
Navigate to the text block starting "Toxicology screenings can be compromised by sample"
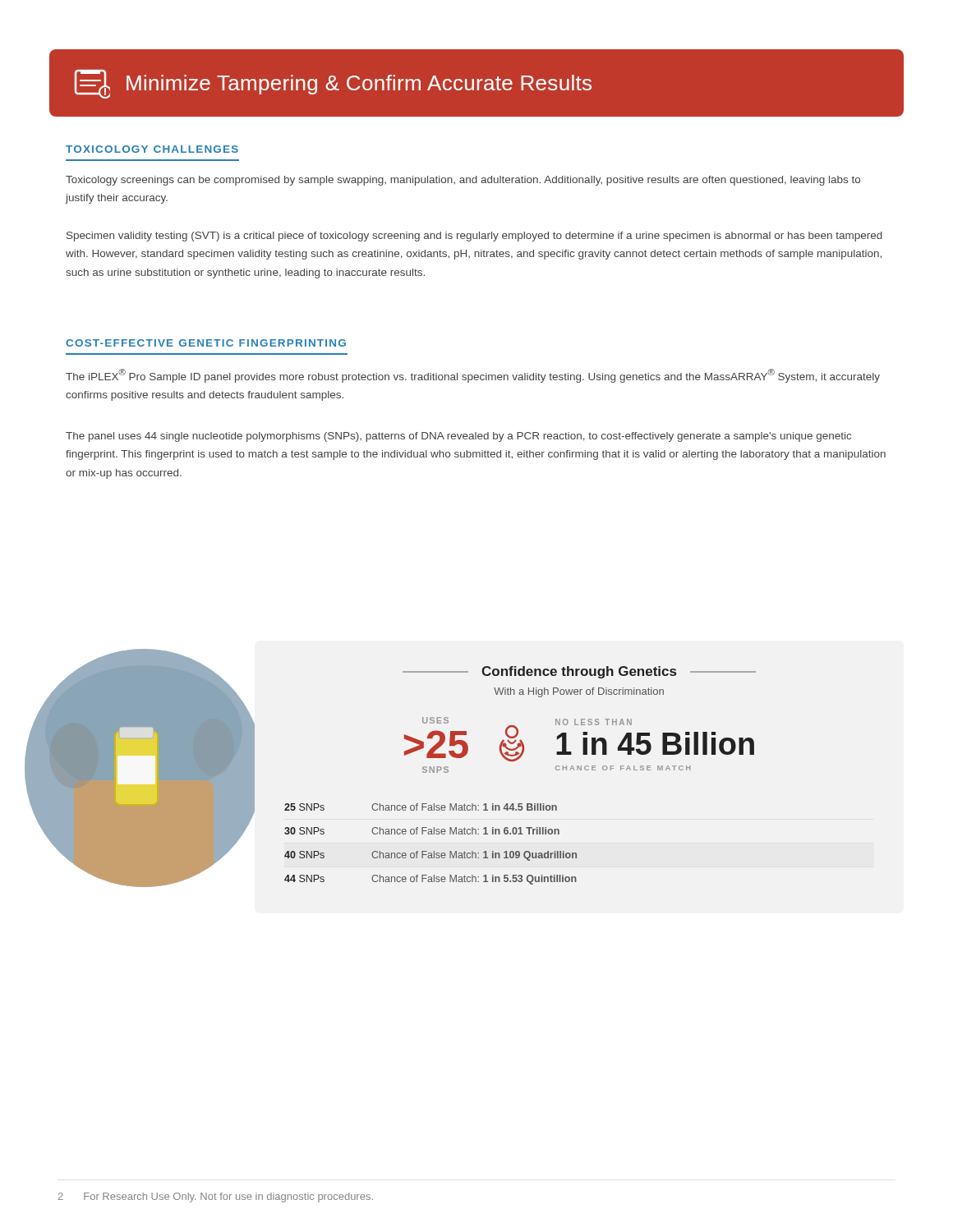463,189
